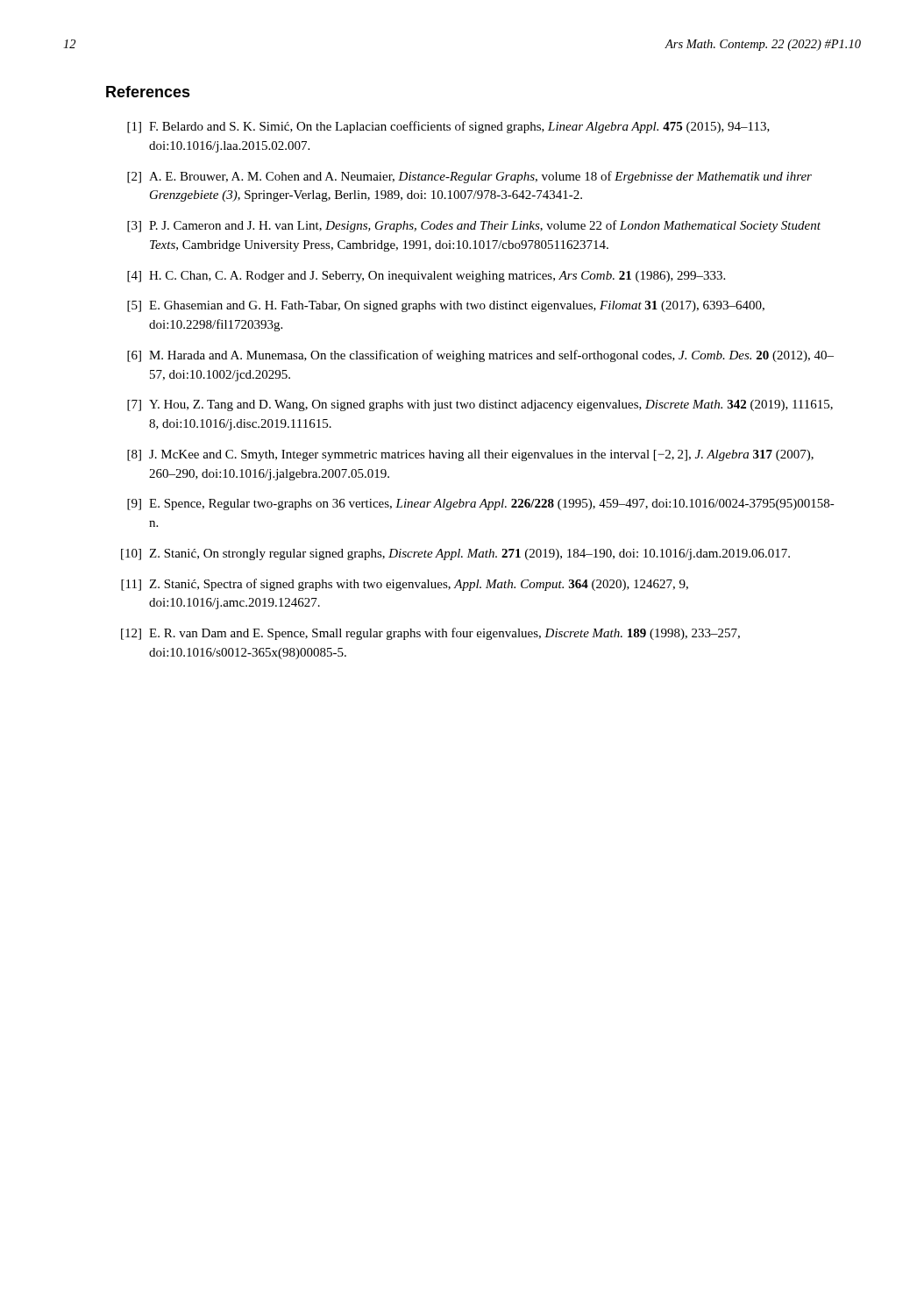Viewport: 924px width, 1315px height.
Task: Navigate to the passage starting "[6] M. Harada and A. Munemasa,"
Action: pyautogui.click(x=471, y=365)
